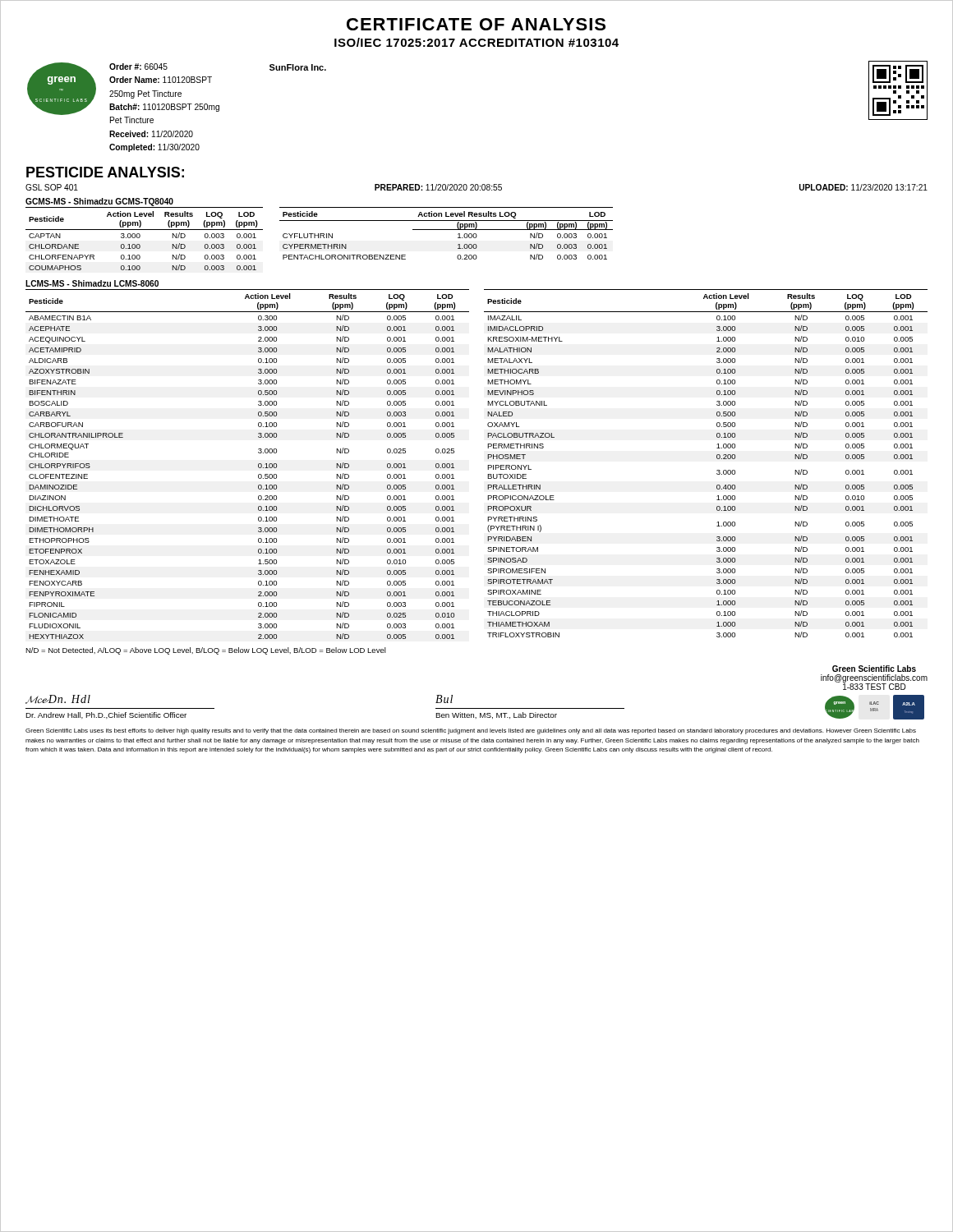Click on the title that reads "CERTIFICATE OF ANALYSIS ISO/IEC"

pos(476,32)
